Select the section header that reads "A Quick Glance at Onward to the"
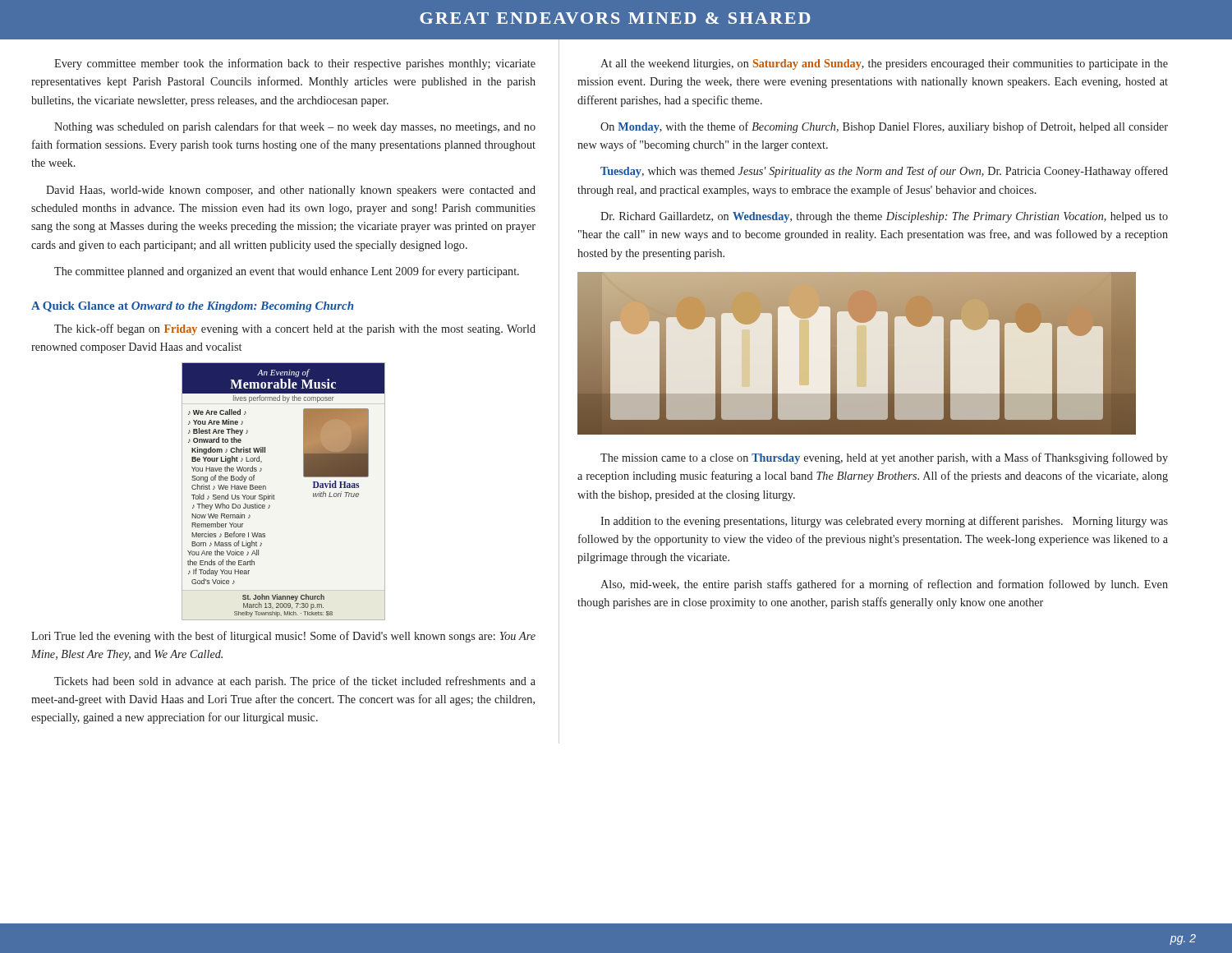The height and width of the screenshot is (953, 1232). (x=193, y=306)
